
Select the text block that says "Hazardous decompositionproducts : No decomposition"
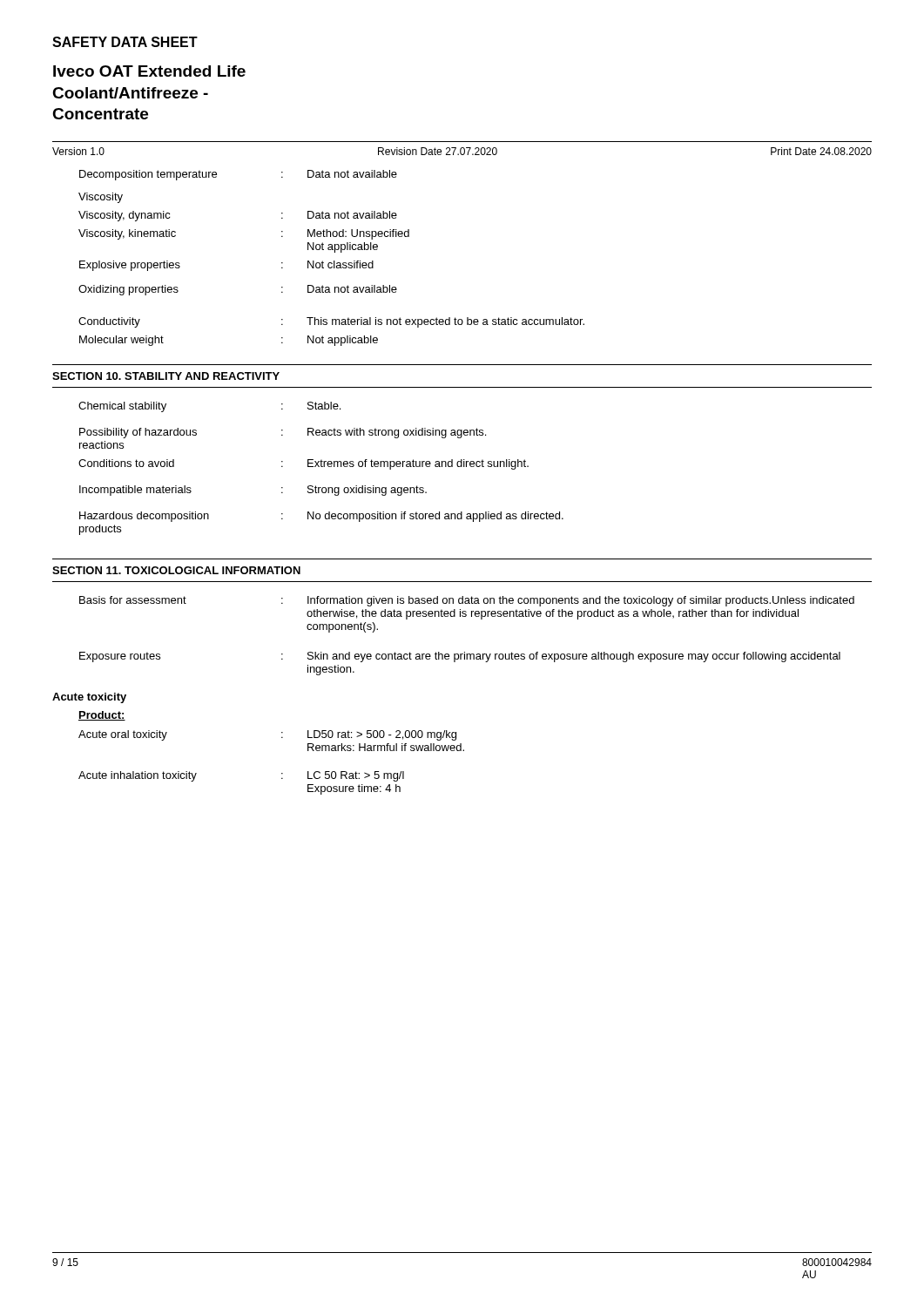(462, 522)
